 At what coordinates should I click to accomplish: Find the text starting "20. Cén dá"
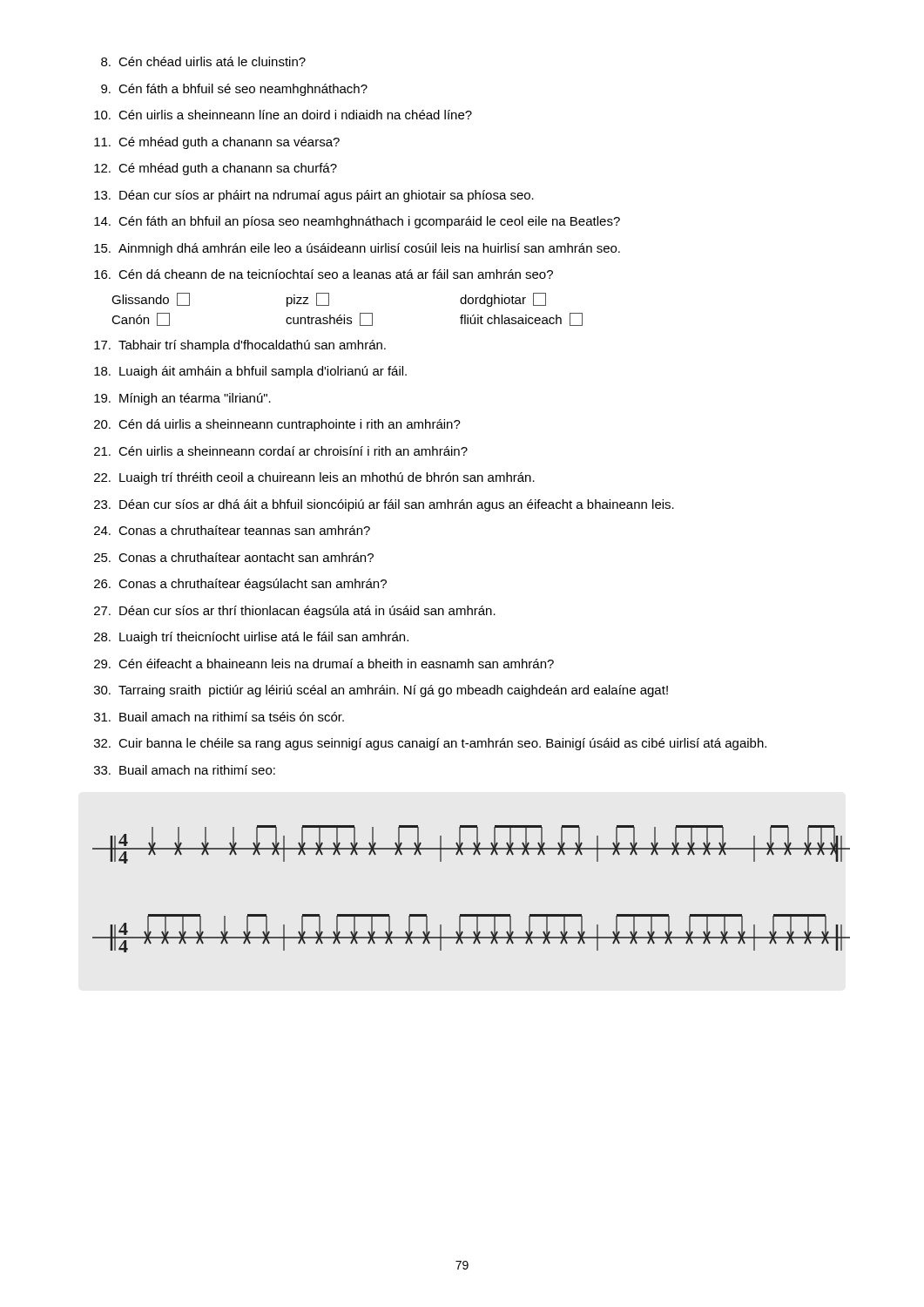(x=462, y=425)
